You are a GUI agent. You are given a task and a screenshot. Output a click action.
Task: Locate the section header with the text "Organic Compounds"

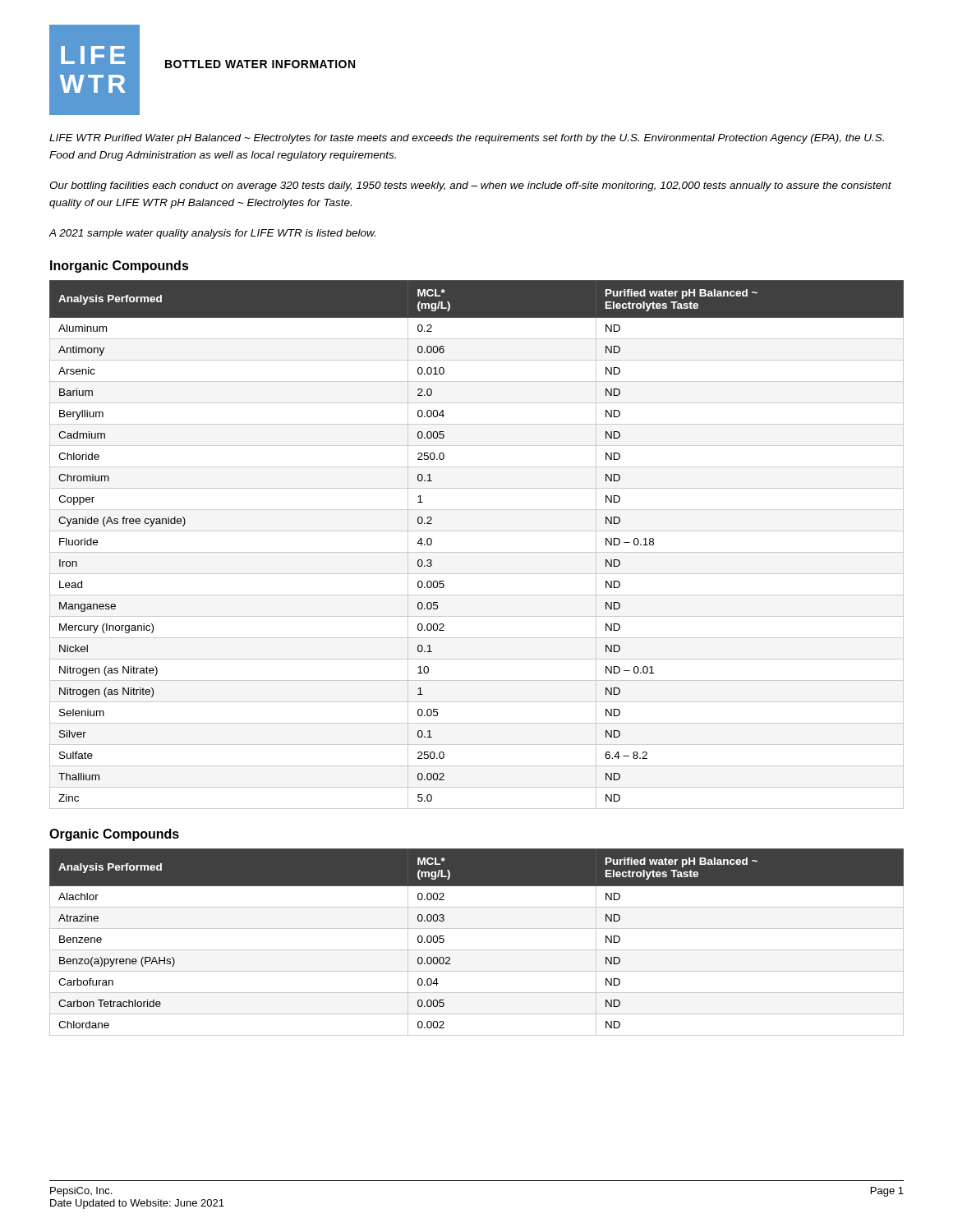click(114, 834)
